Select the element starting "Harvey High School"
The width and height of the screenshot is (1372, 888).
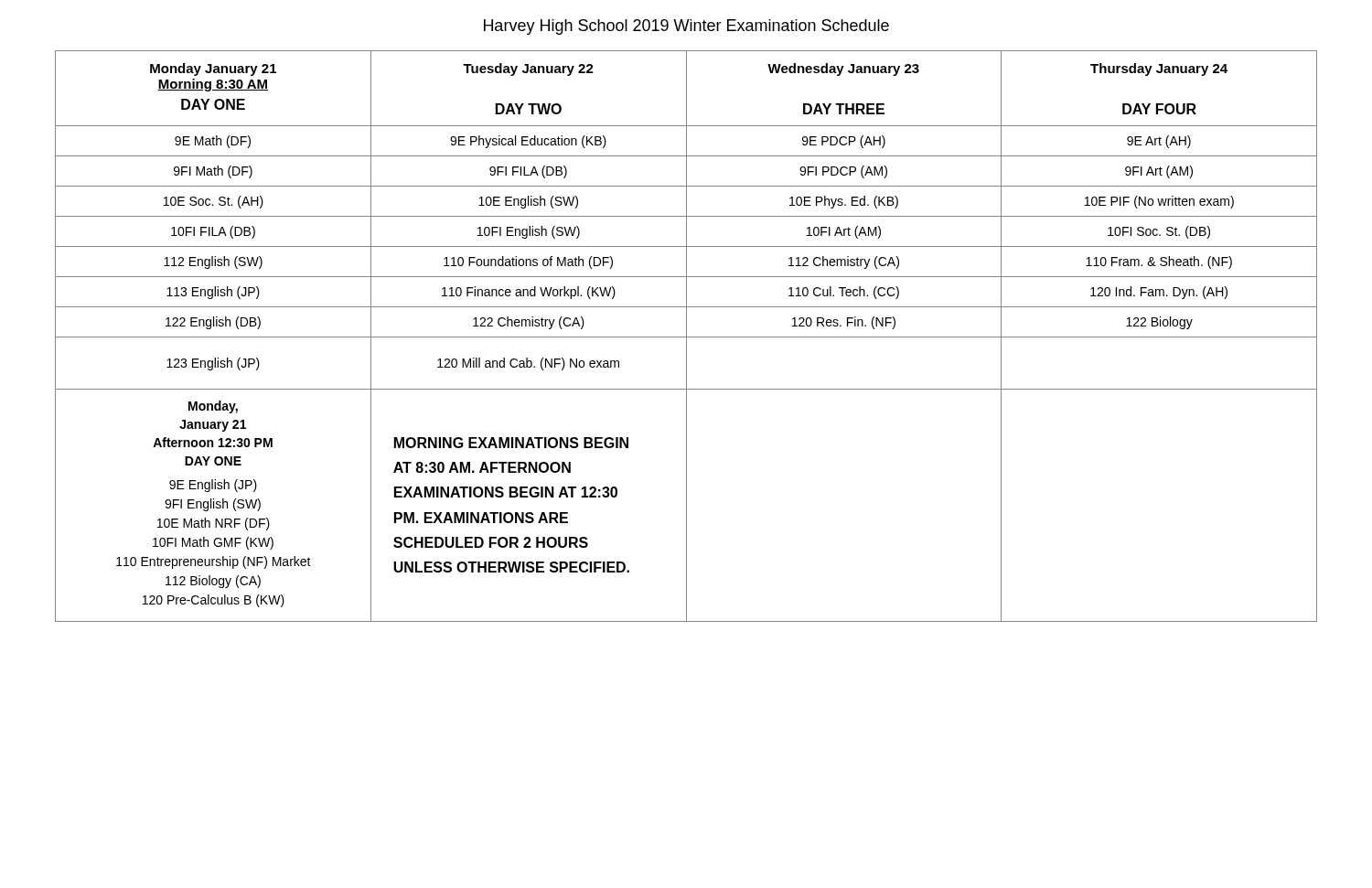[686, 26]
